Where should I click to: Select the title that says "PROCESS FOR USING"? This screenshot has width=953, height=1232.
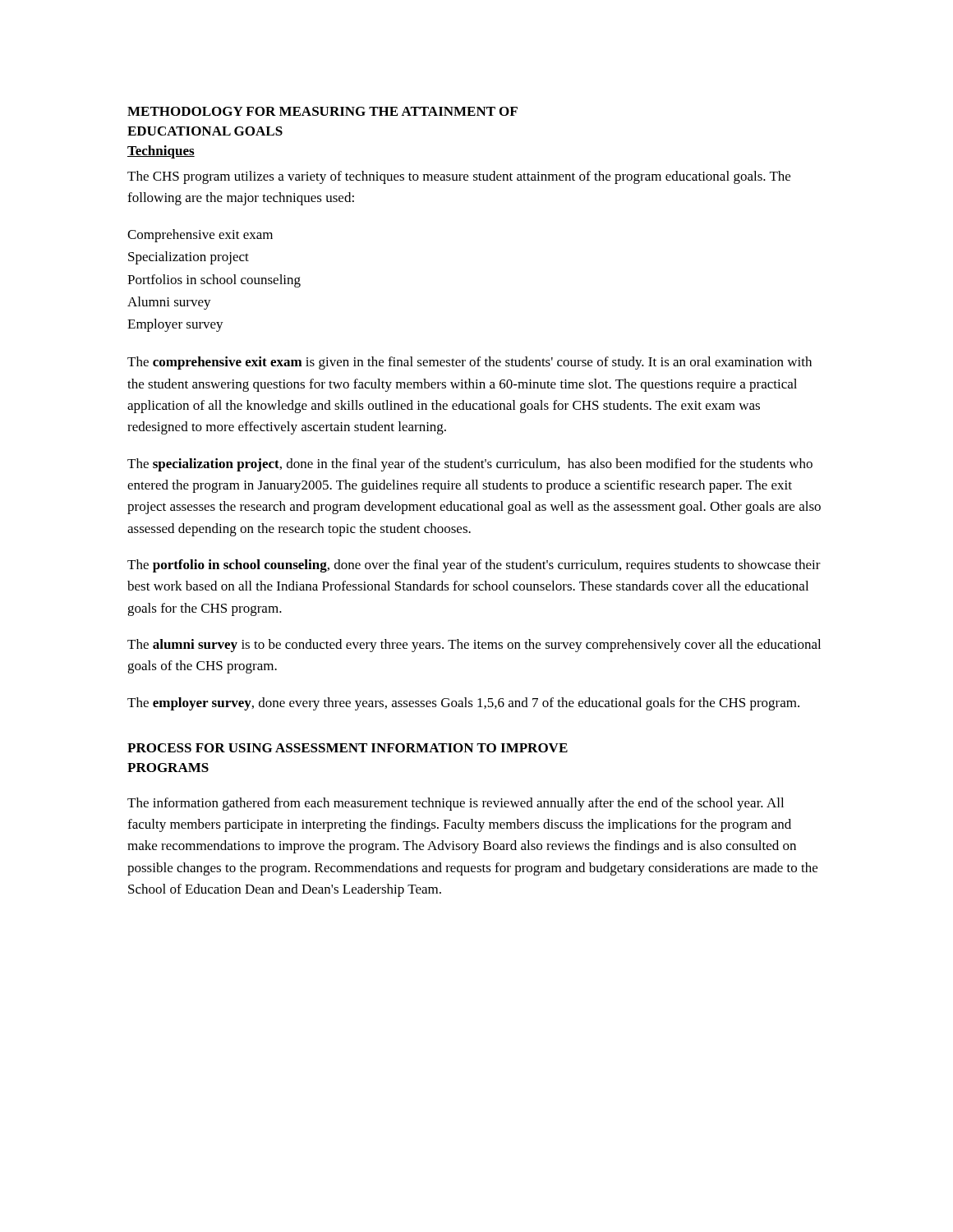[348, 758]
